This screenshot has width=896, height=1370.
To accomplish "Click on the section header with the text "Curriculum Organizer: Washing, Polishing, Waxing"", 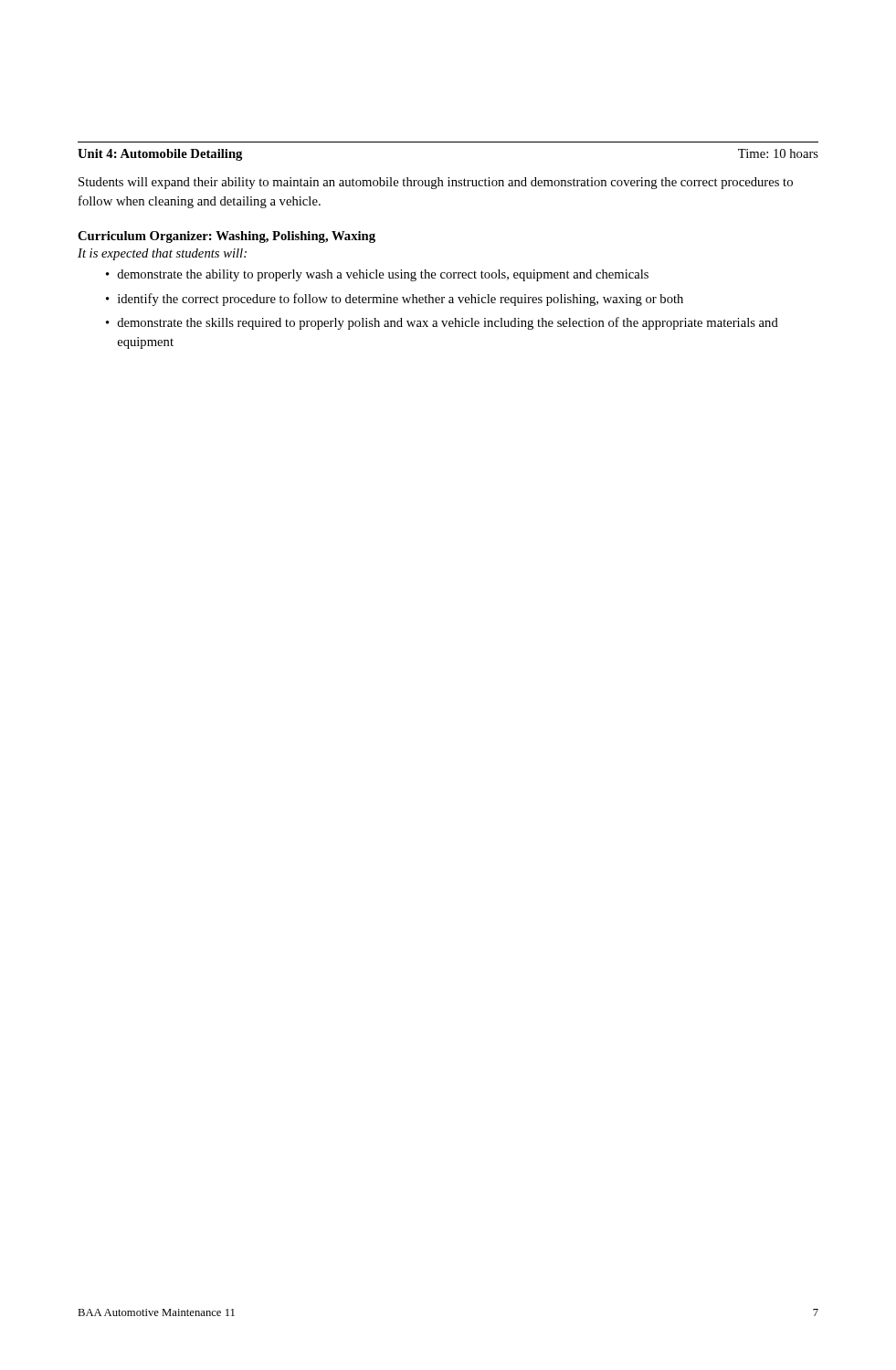I will (227, 236).
